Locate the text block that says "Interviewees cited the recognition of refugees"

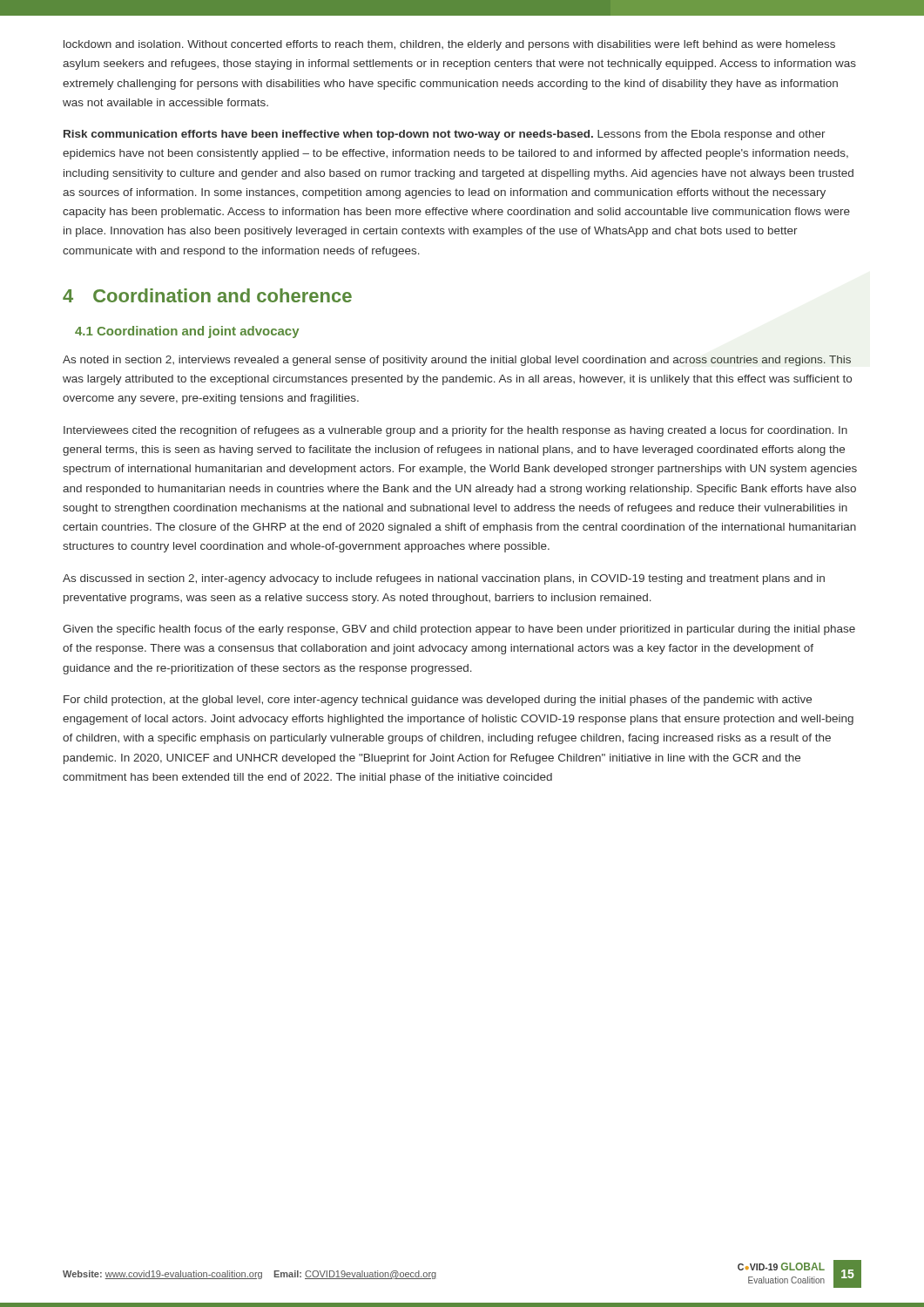460,488
